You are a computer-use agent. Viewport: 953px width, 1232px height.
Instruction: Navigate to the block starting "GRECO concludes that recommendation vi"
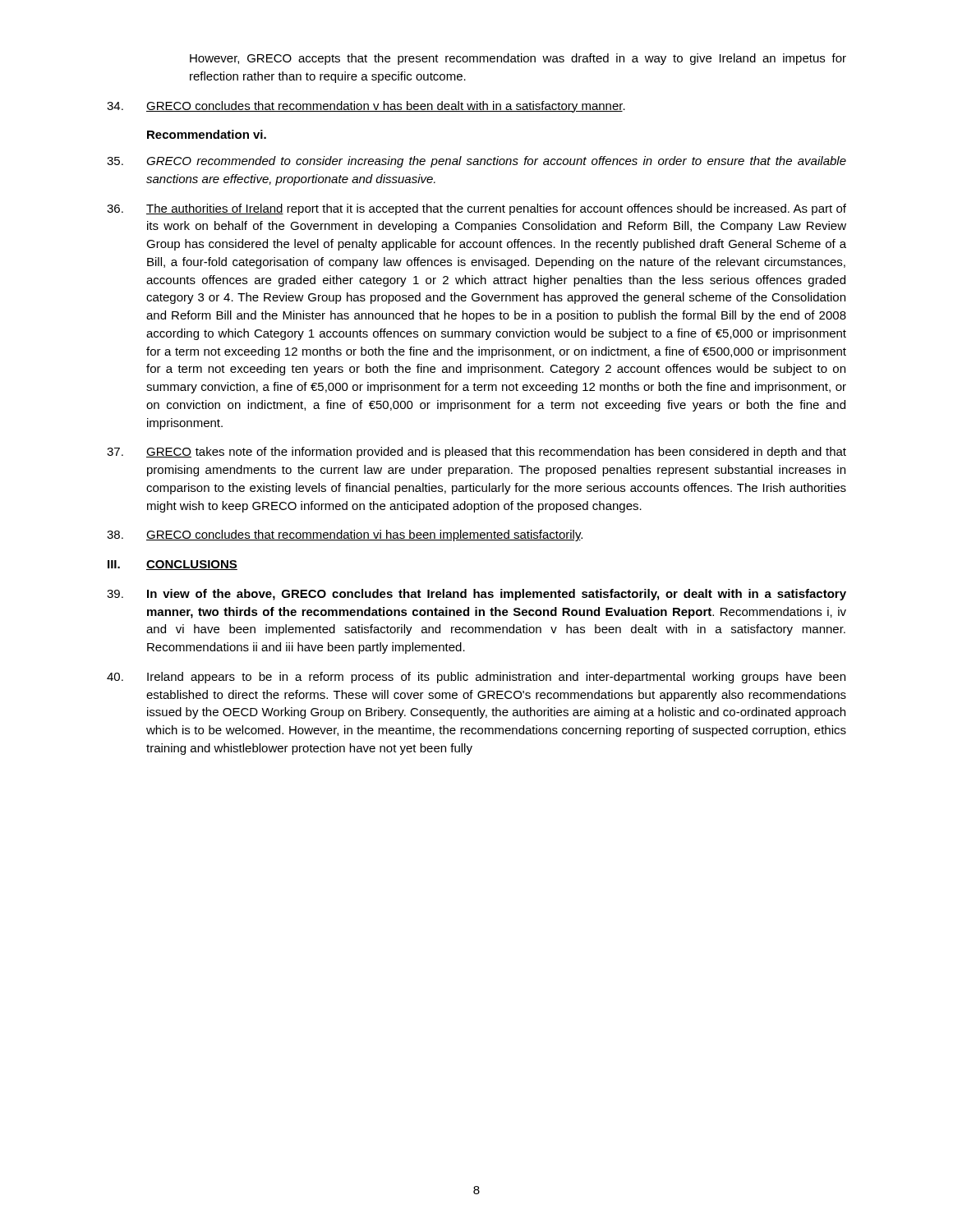[476, 535]
